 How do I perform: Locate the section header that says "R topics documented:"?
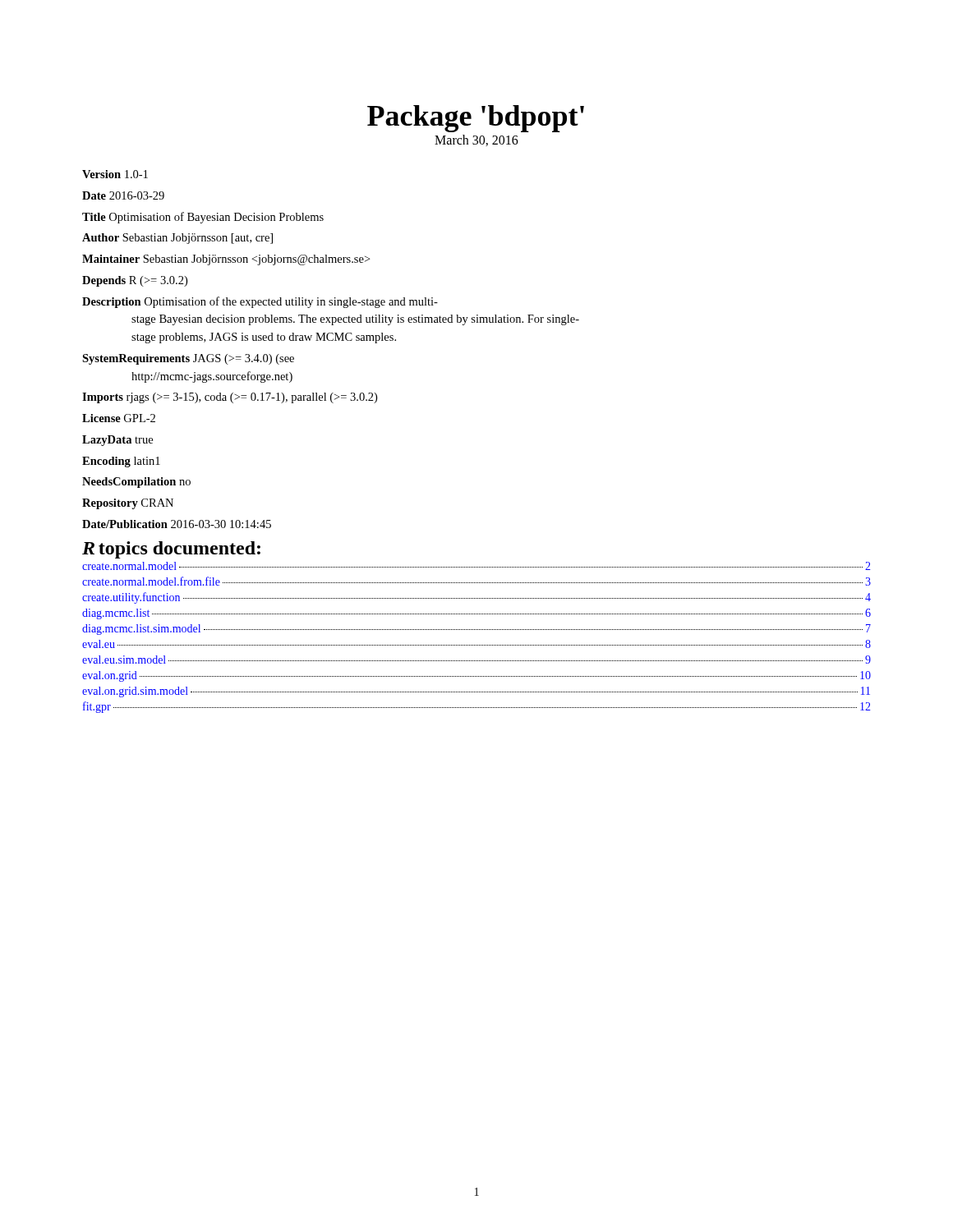[x=172, y=547]
